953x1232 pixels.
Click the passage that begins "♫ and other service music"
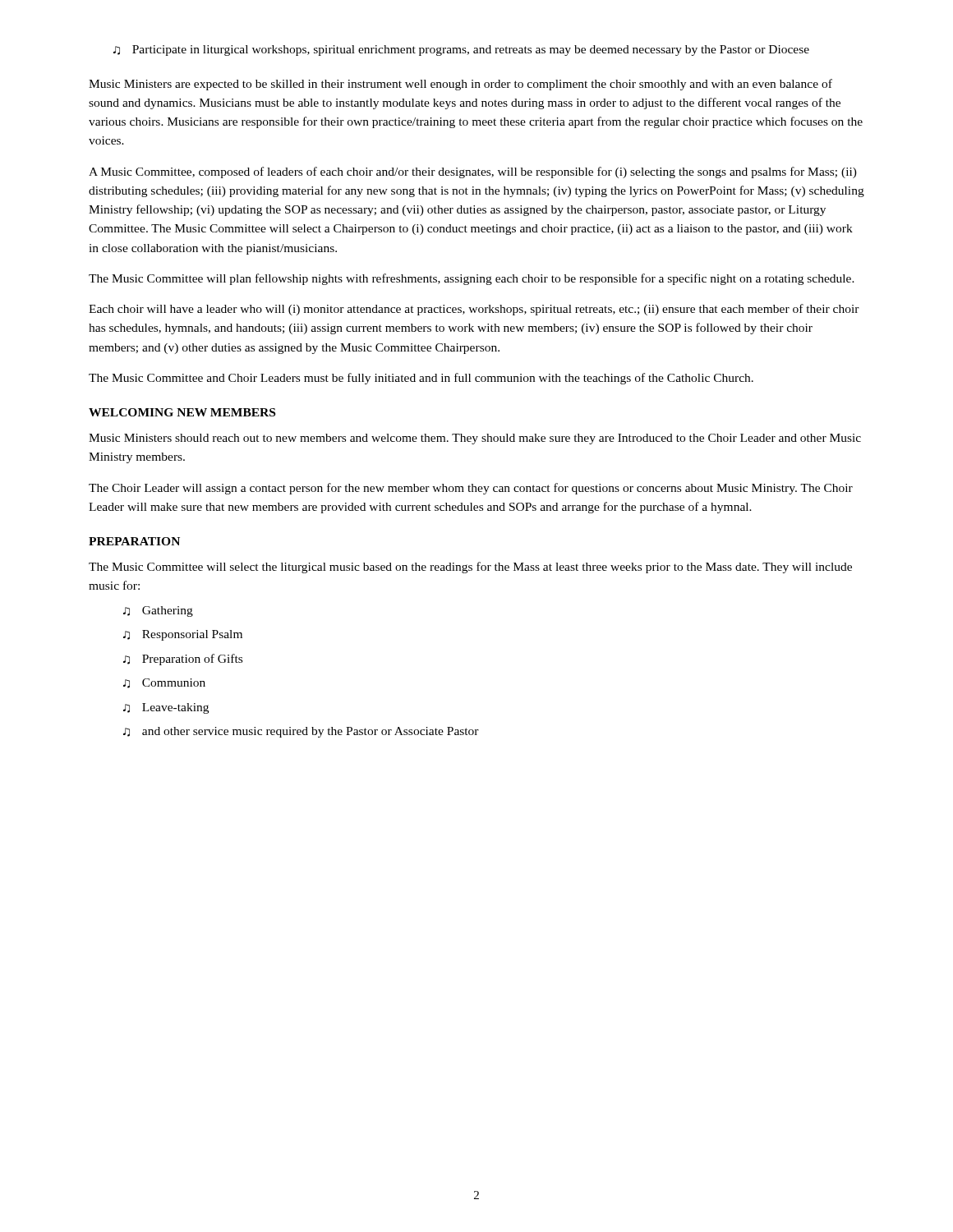pos(300,732)
